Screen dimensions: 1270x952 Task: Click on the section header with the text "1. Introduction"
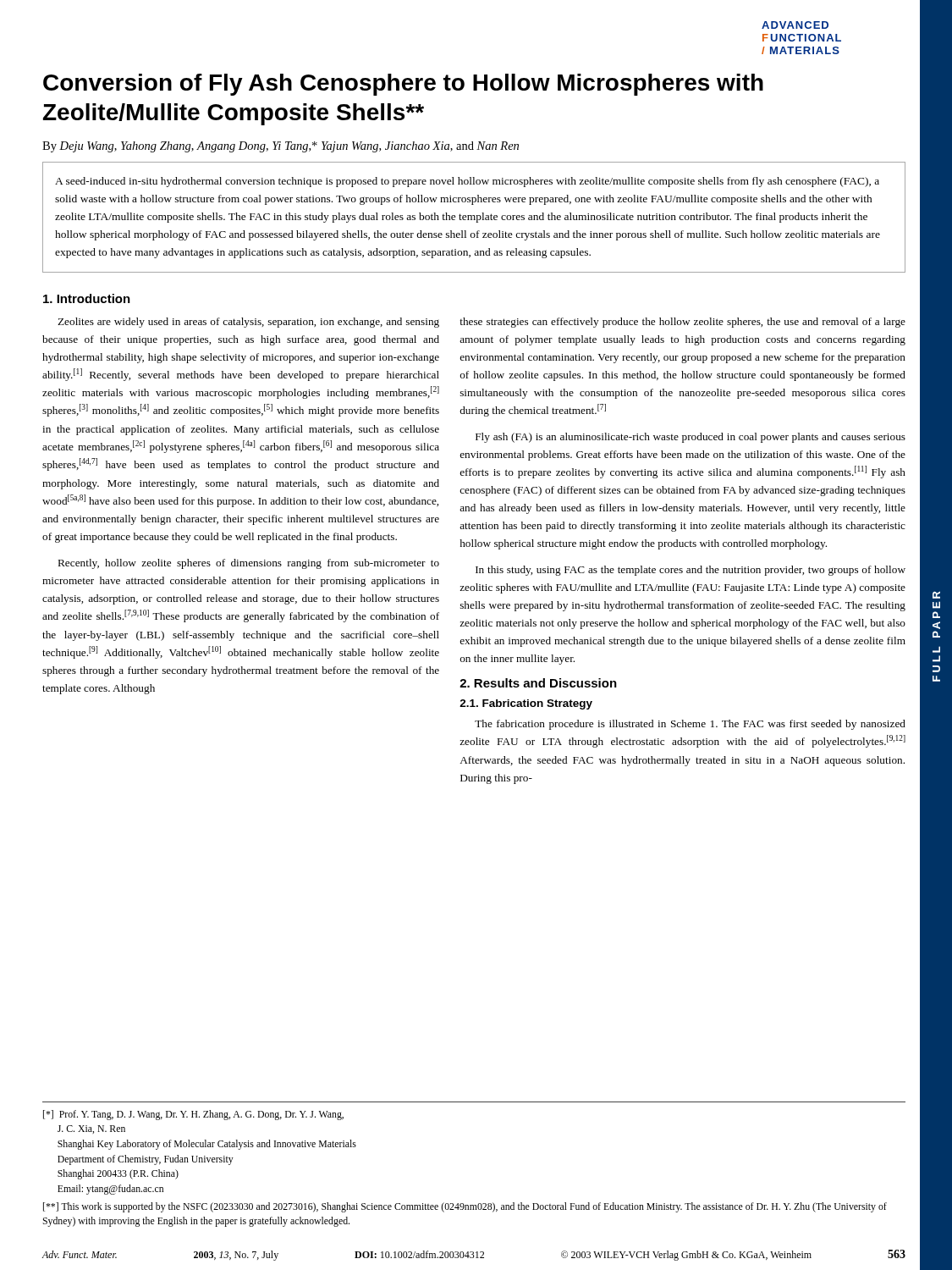86,298
